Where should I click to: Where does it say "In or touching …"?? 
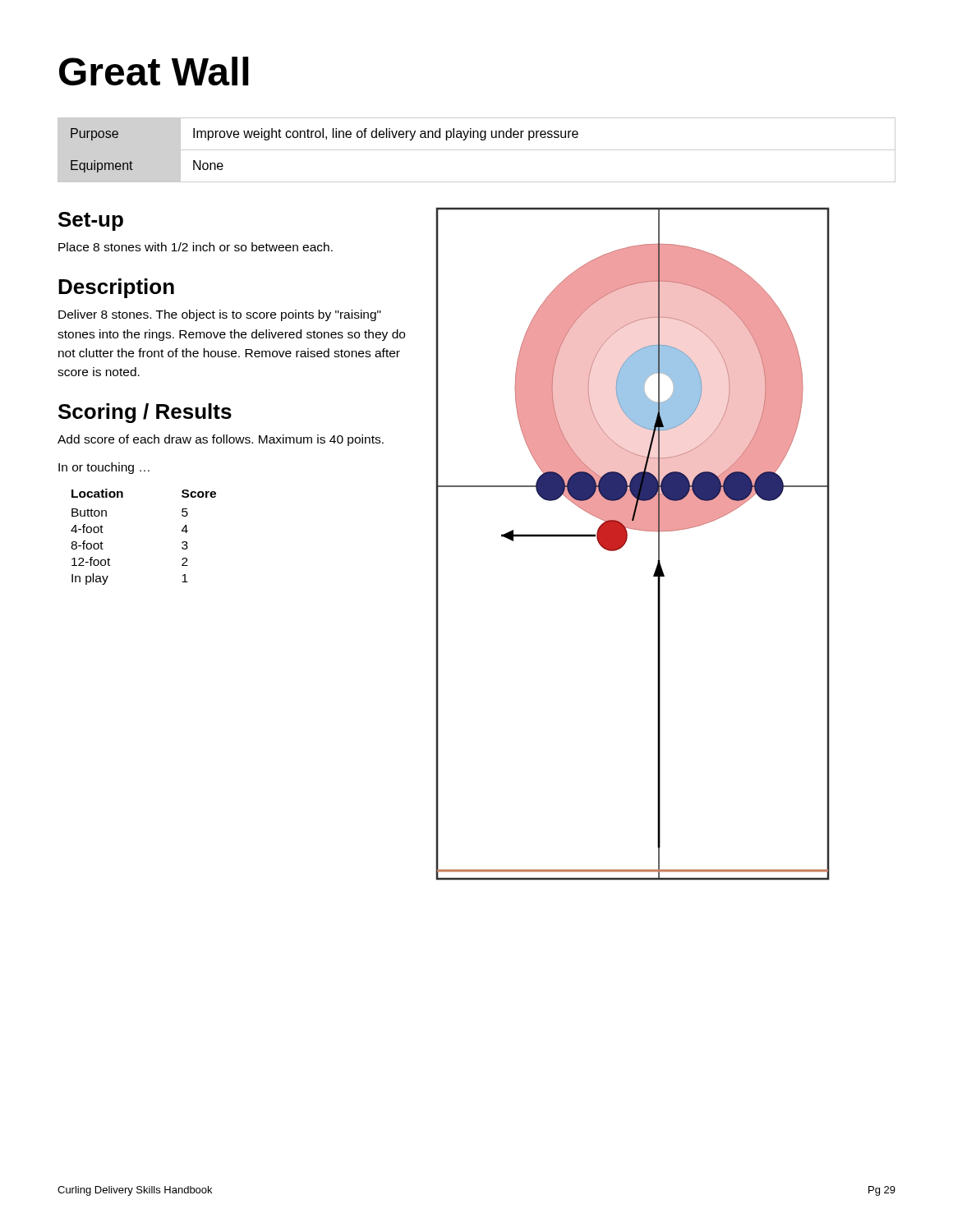(104, 466)
